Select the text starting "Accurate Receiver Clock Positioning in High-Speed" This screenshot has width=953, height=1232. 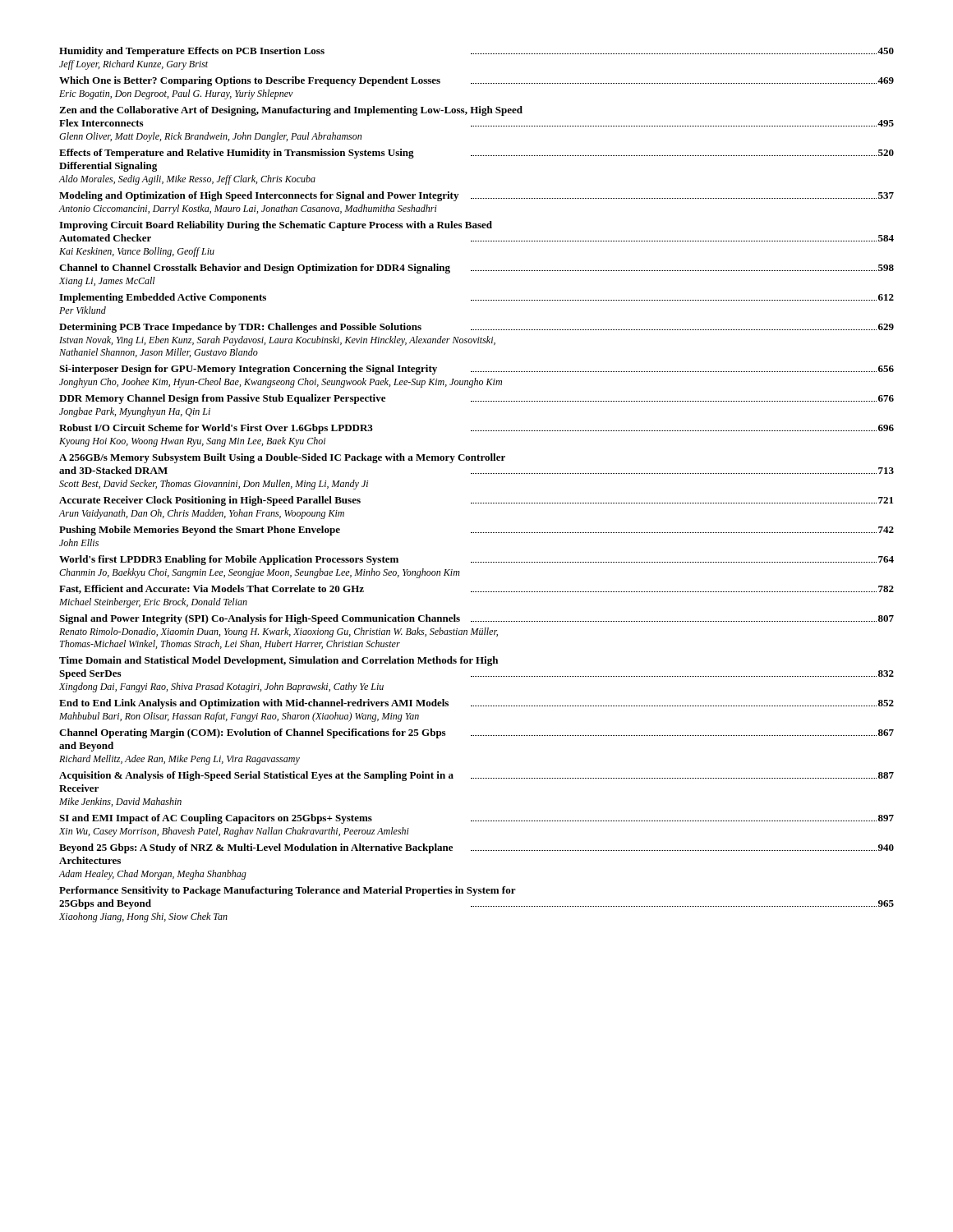tap(476, 507)
